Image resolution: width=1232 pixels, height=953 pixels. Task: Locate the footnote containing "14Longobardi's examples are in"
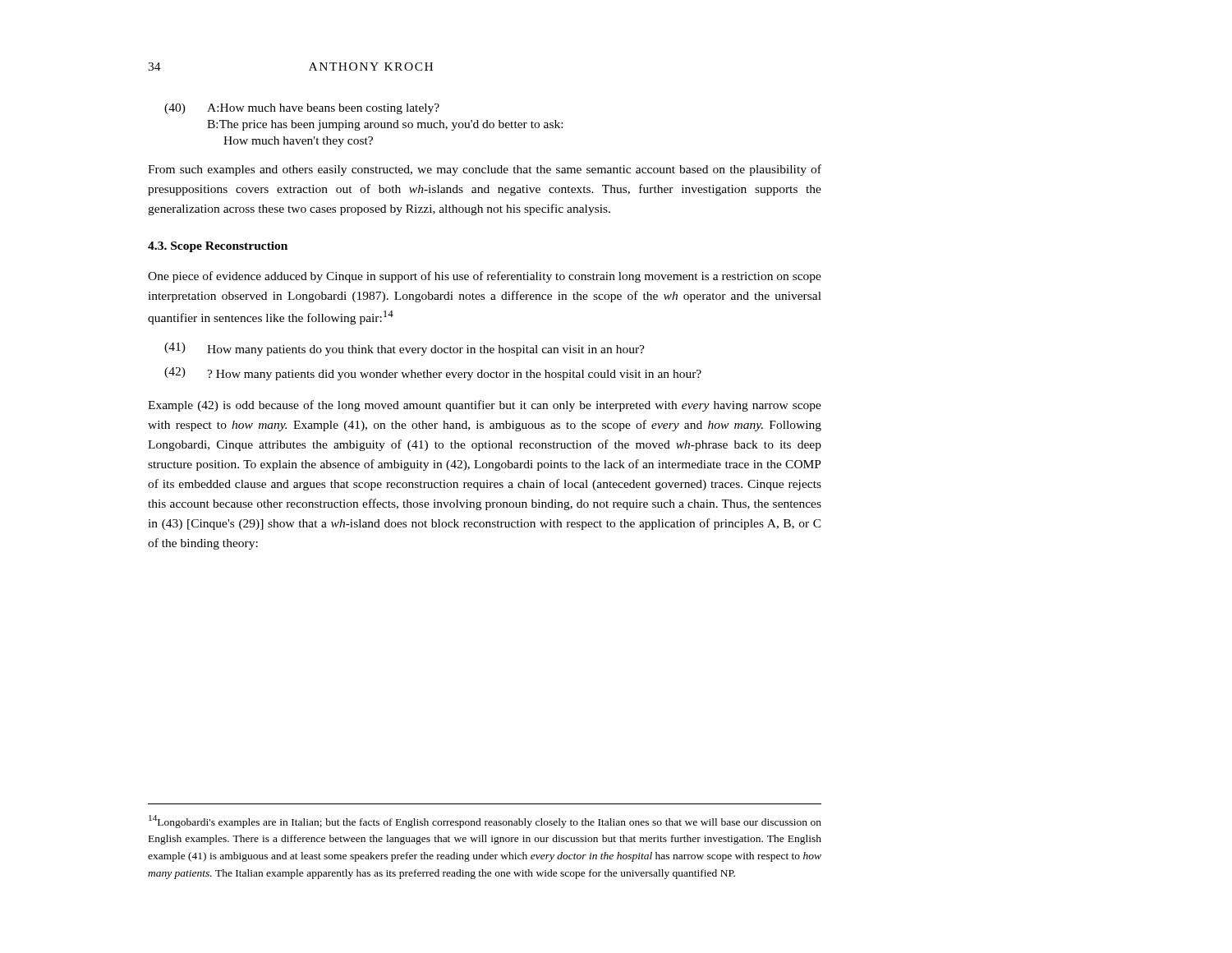coord(485,847)
